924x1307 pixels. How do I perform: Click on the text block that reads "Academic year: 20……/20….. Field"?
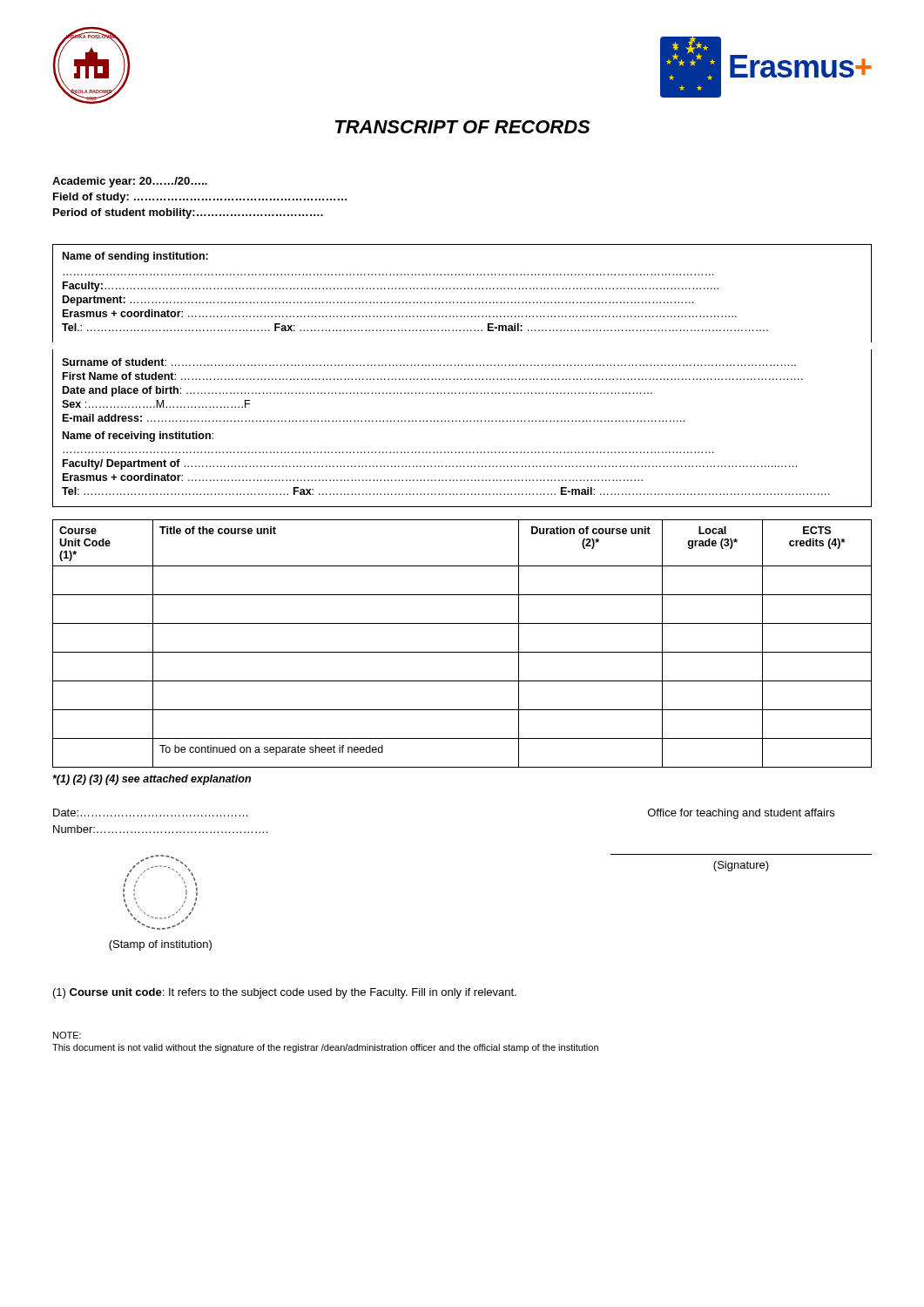[130, 182]
